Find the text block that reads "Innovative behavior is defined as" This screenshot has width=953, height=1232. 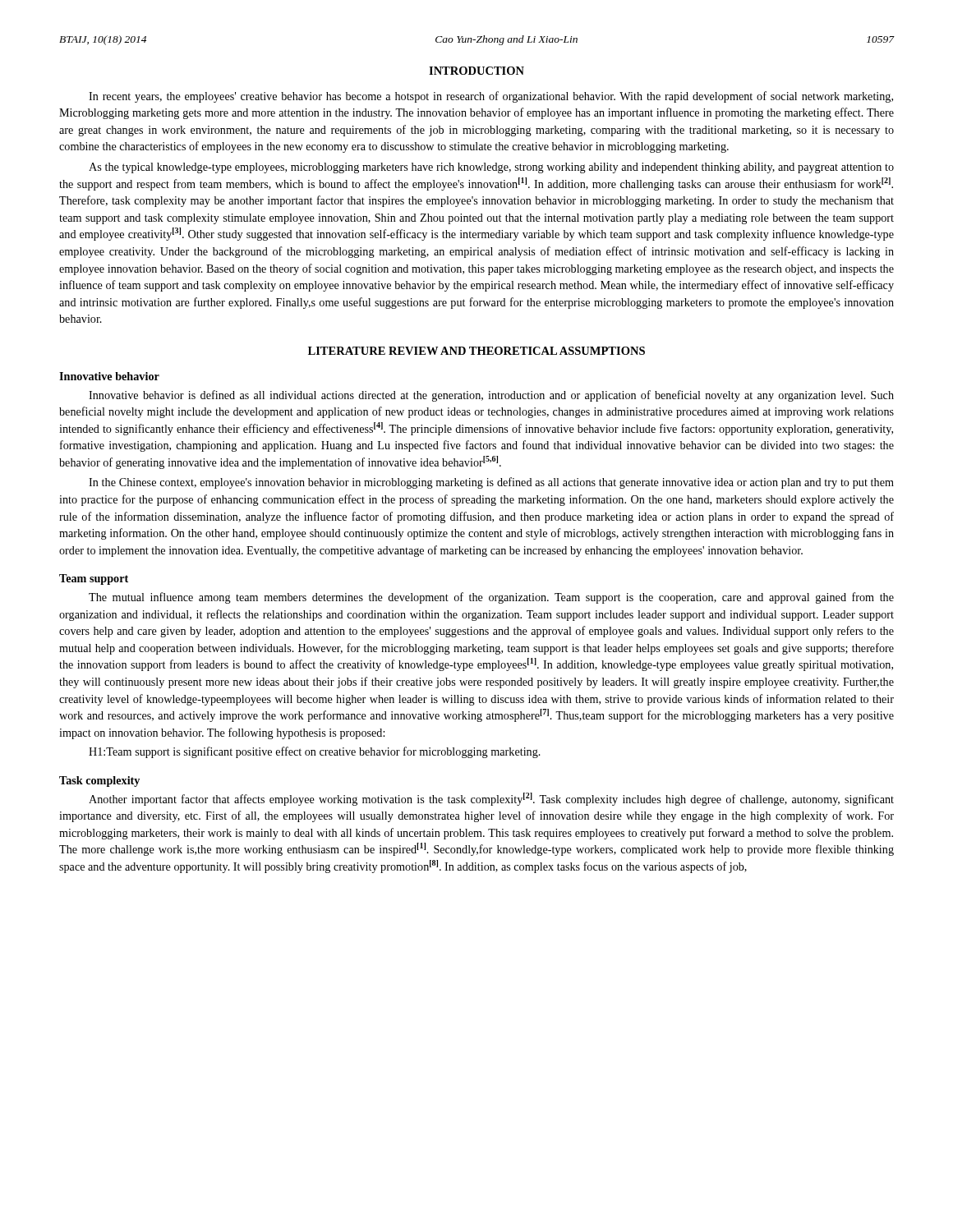pyautogui.click(x=476, y=428)
